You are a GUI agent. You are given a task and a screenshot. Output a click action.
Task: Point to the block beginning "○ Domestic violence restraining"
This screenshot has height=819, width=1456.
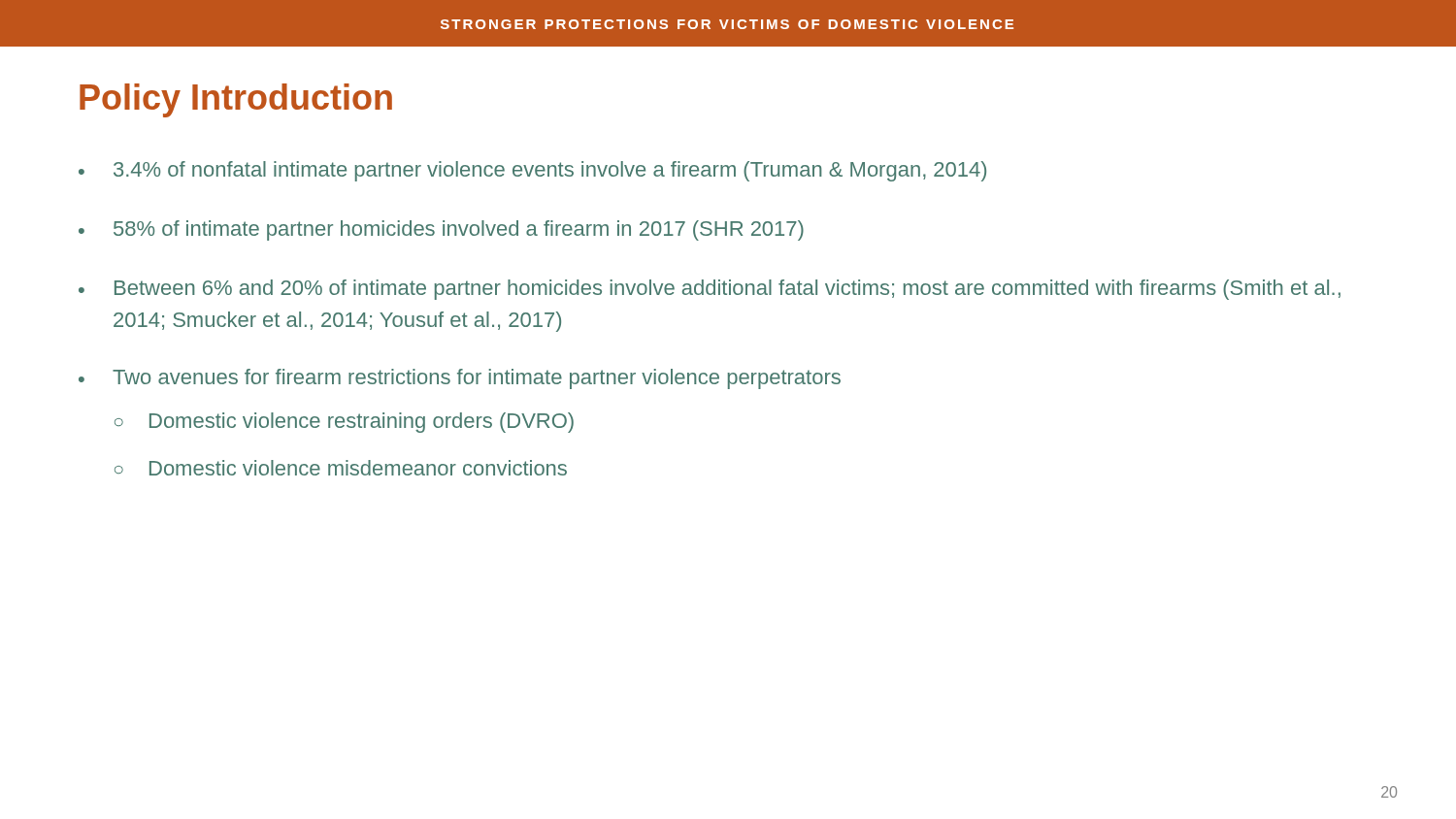tap(344, 421)
